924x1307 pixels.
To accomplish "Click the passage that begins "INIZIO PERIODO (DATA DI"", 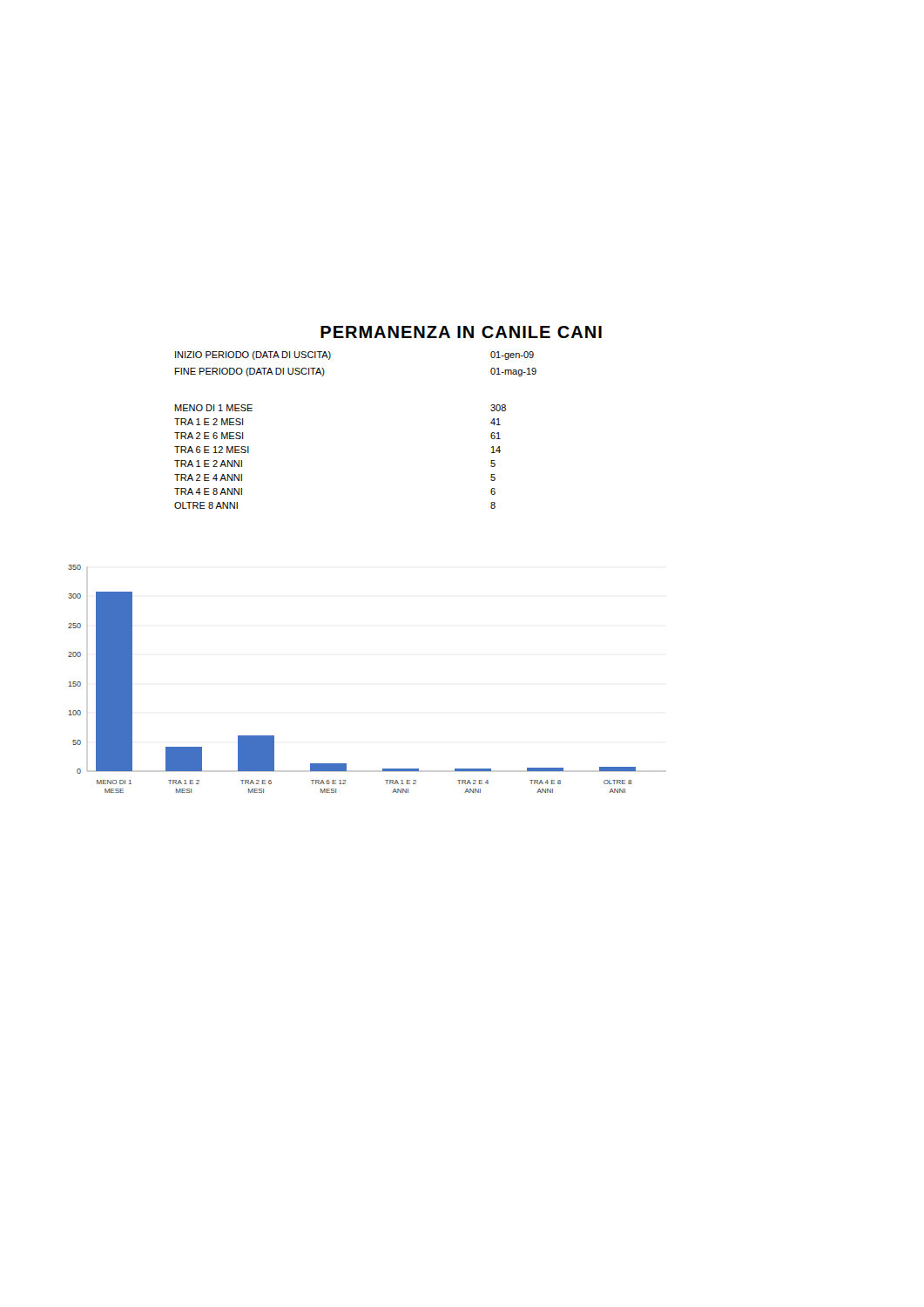I will [x=253, y=355].
